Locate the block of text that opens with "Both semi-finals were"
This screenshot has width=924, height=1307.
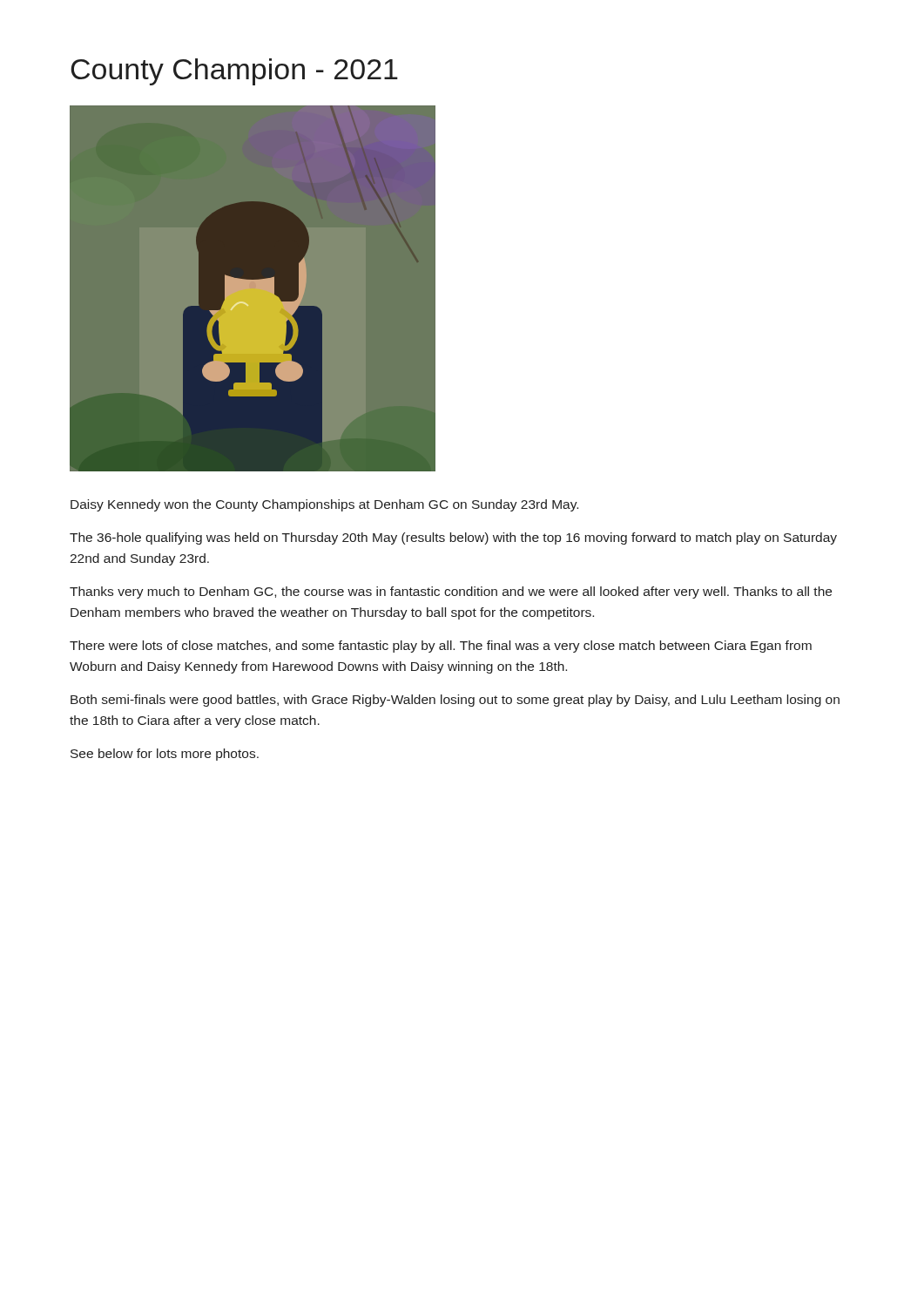click(455, 710)
